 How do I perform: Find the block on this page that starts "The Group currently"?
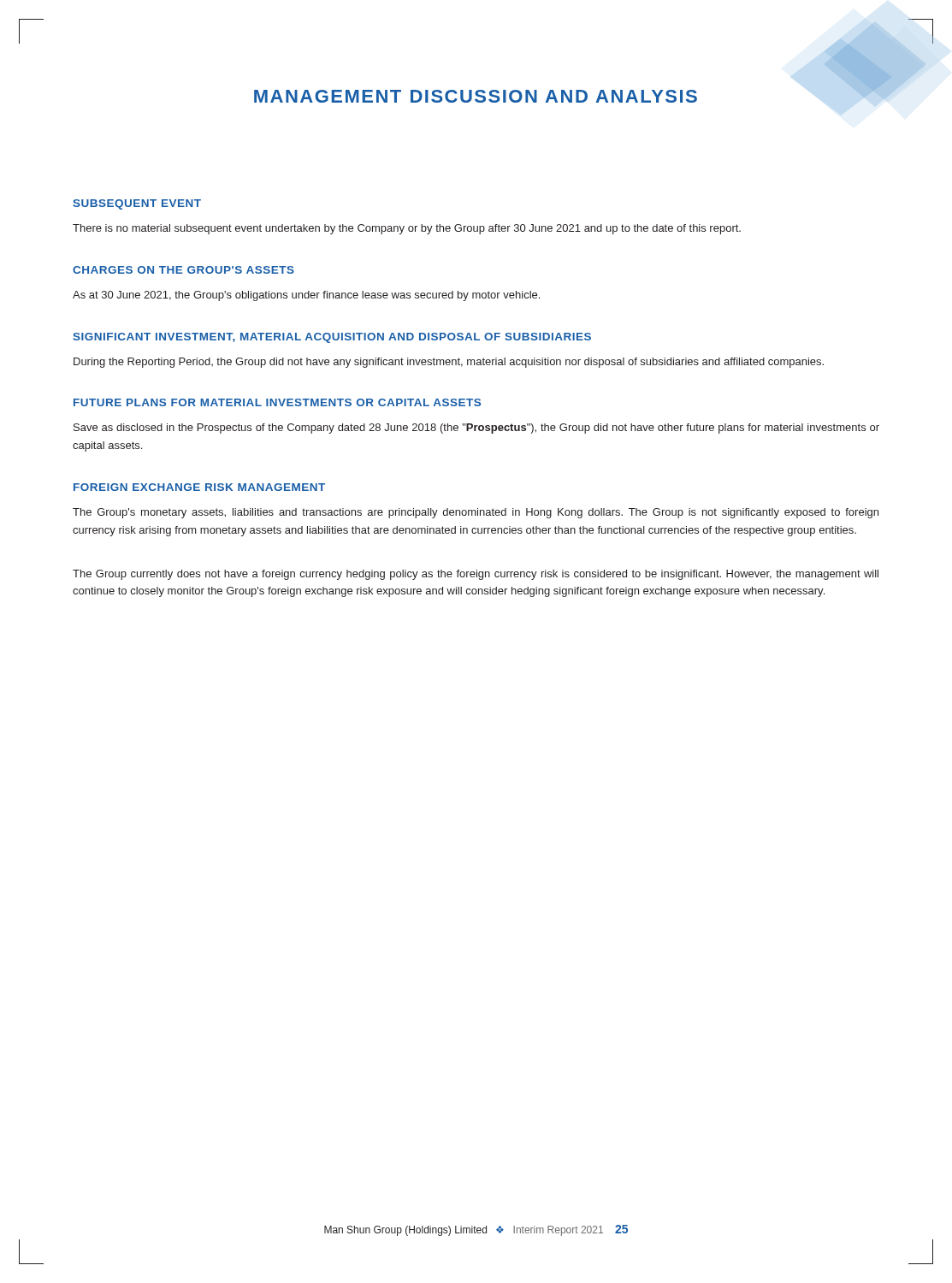[476, 583]
